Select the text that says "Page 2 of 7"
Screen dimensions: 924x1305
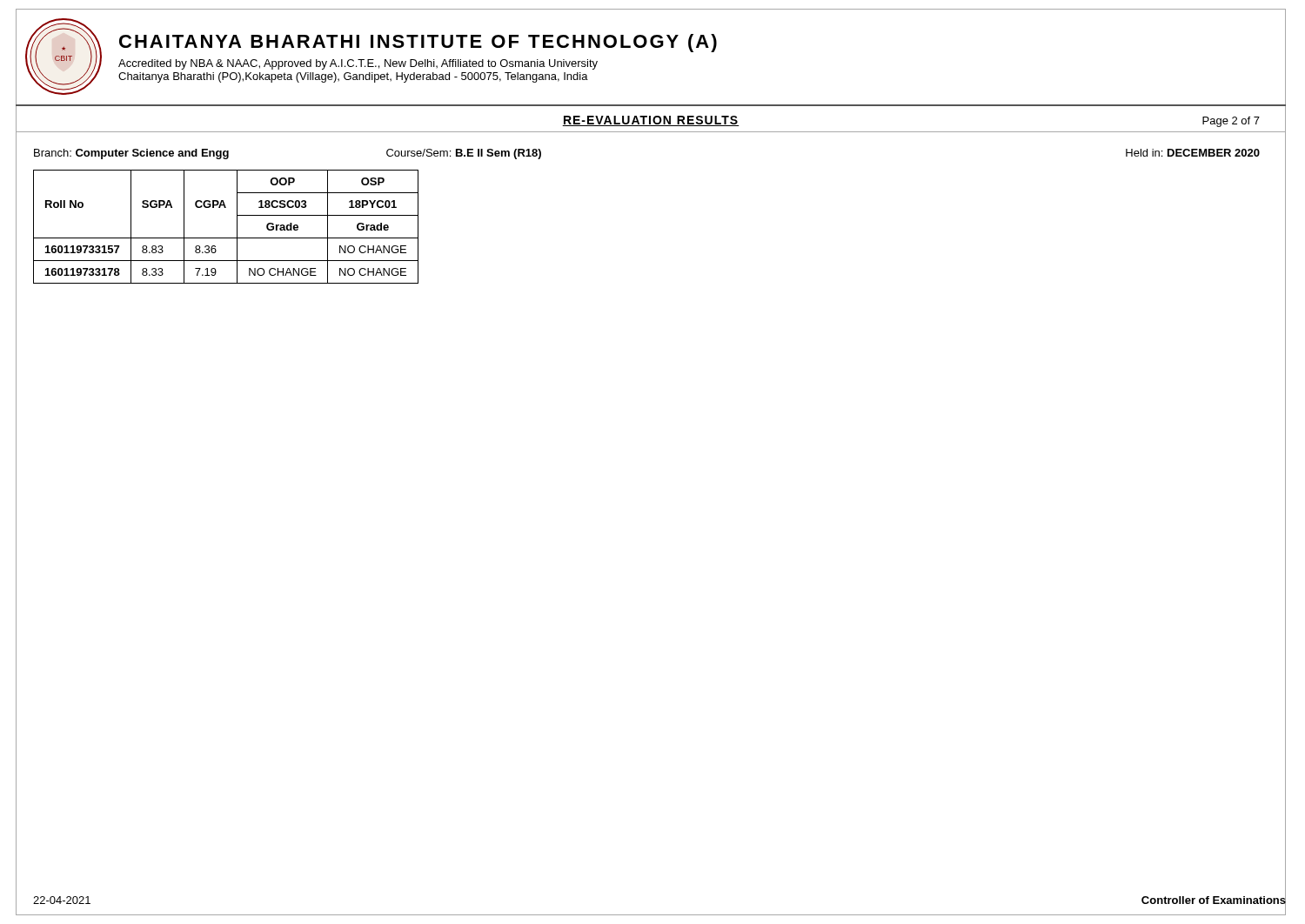click(x=1231, y=120)
